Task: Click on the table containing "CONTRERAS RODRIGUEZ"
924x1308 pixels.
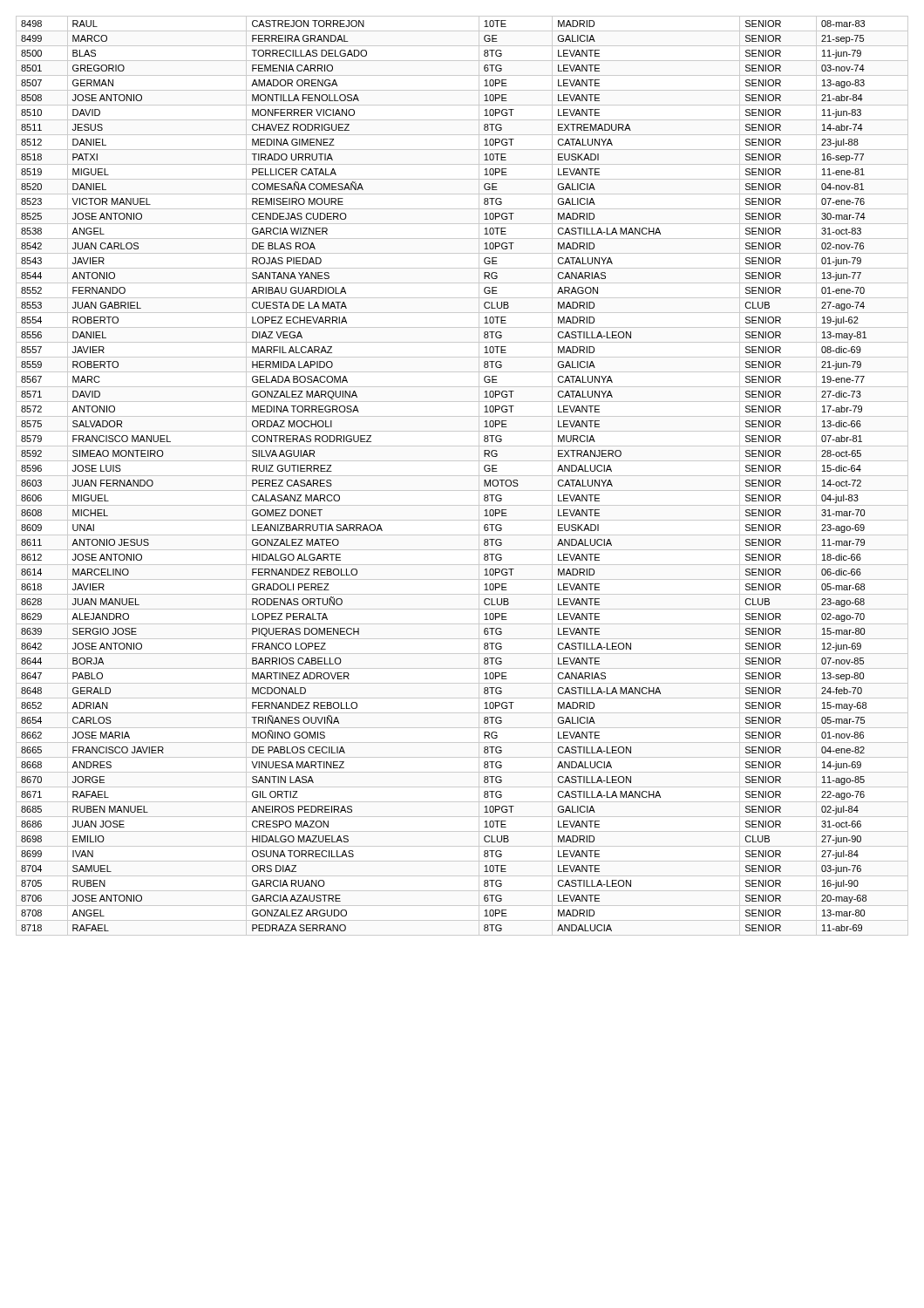Action: pos(462,476)
